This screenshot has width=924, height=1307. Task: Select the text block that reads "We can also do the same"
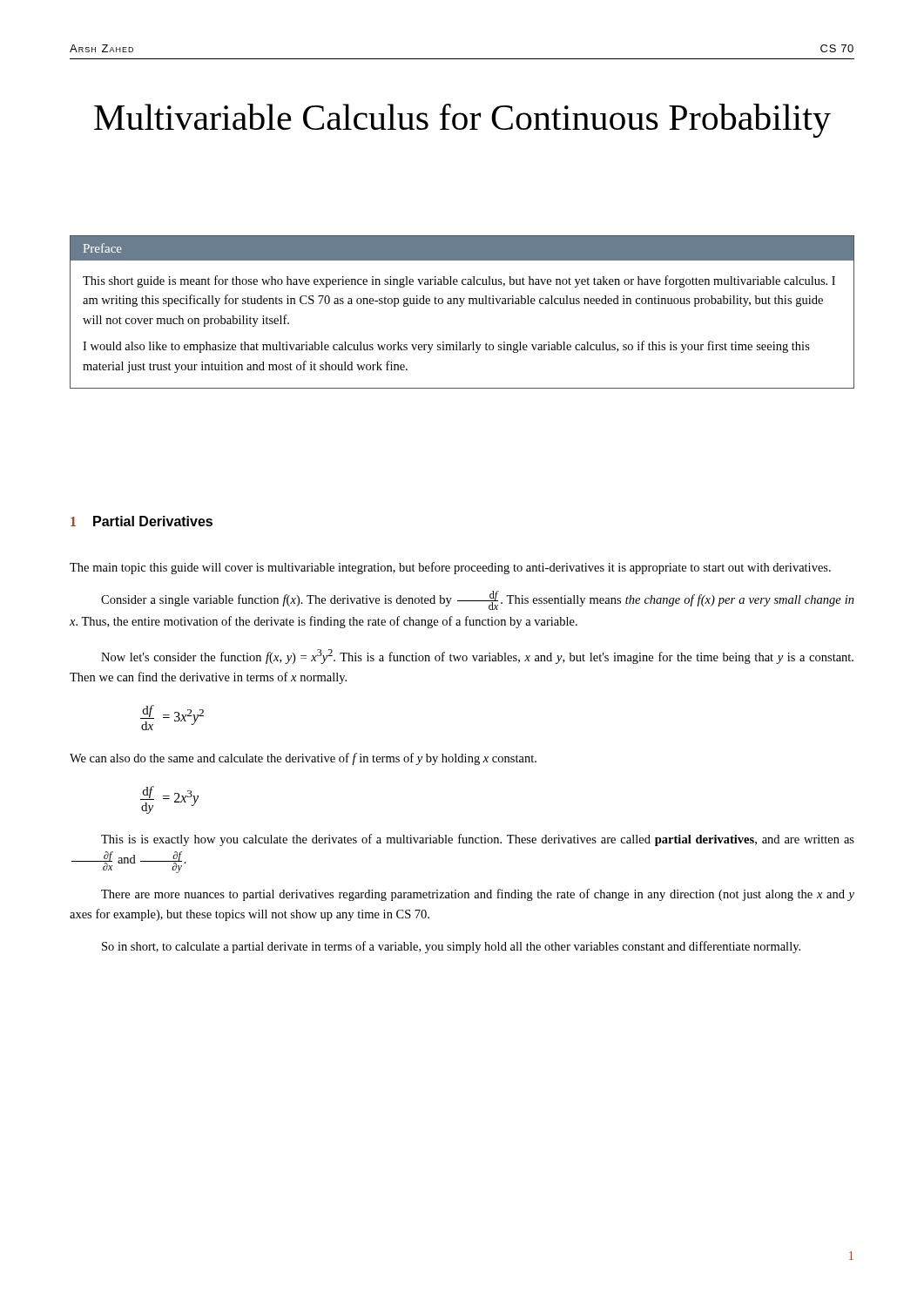pos(303,758)
